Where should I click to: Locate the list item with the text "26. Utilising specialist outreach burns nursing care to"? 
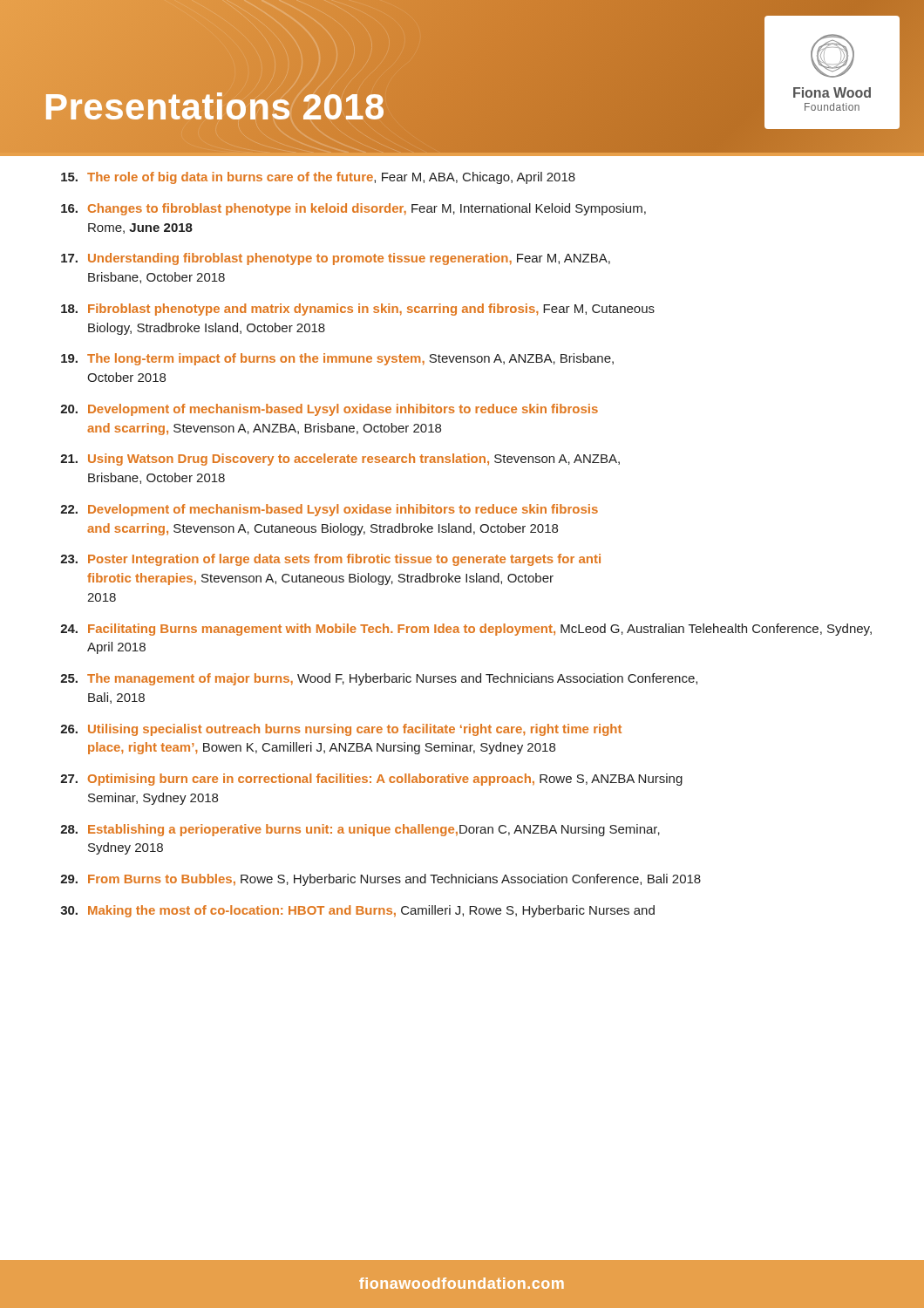click(332, 738)
